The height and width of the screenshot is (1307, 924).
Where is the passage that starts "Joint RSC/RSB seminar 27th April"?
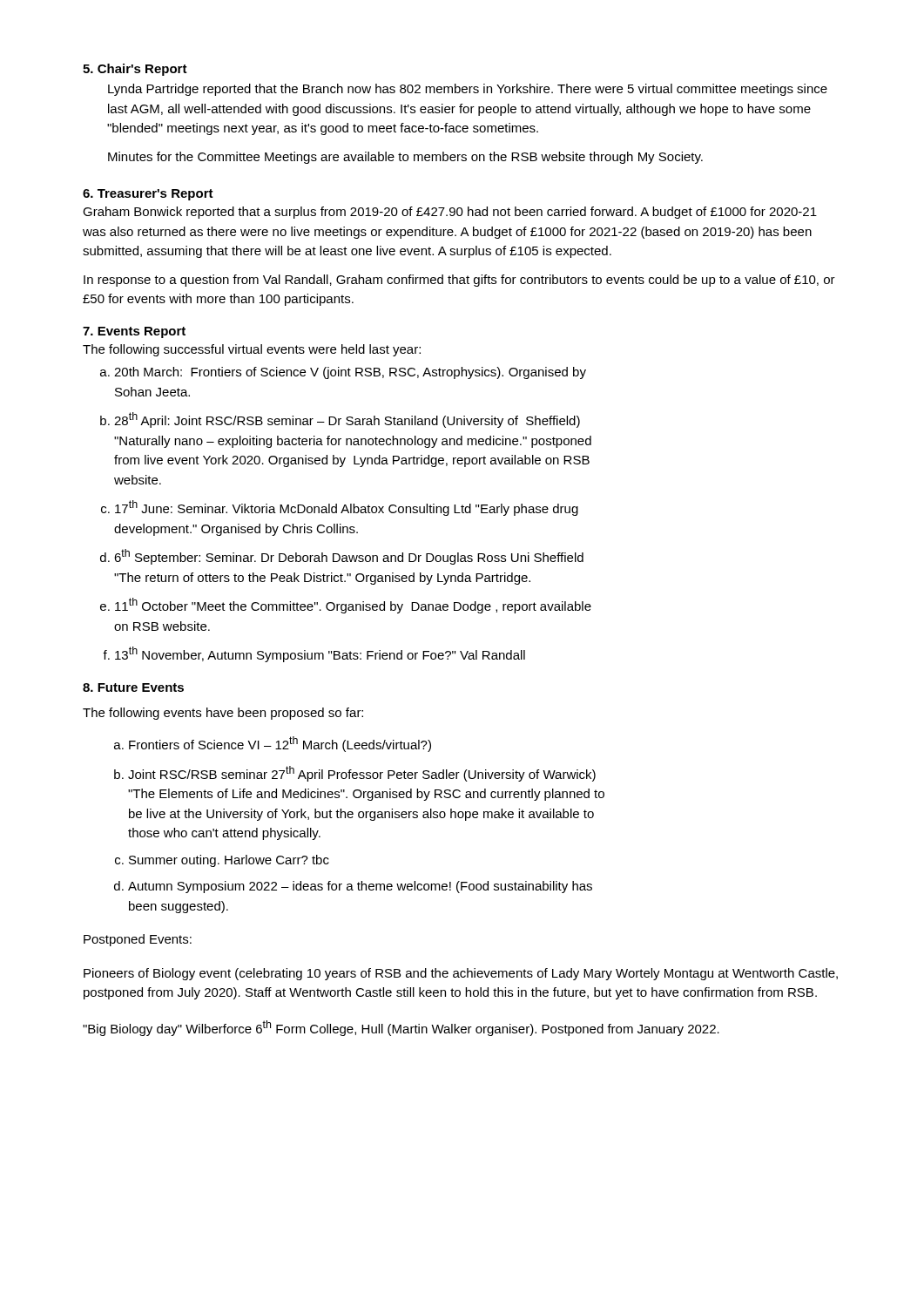pos(366,802)
